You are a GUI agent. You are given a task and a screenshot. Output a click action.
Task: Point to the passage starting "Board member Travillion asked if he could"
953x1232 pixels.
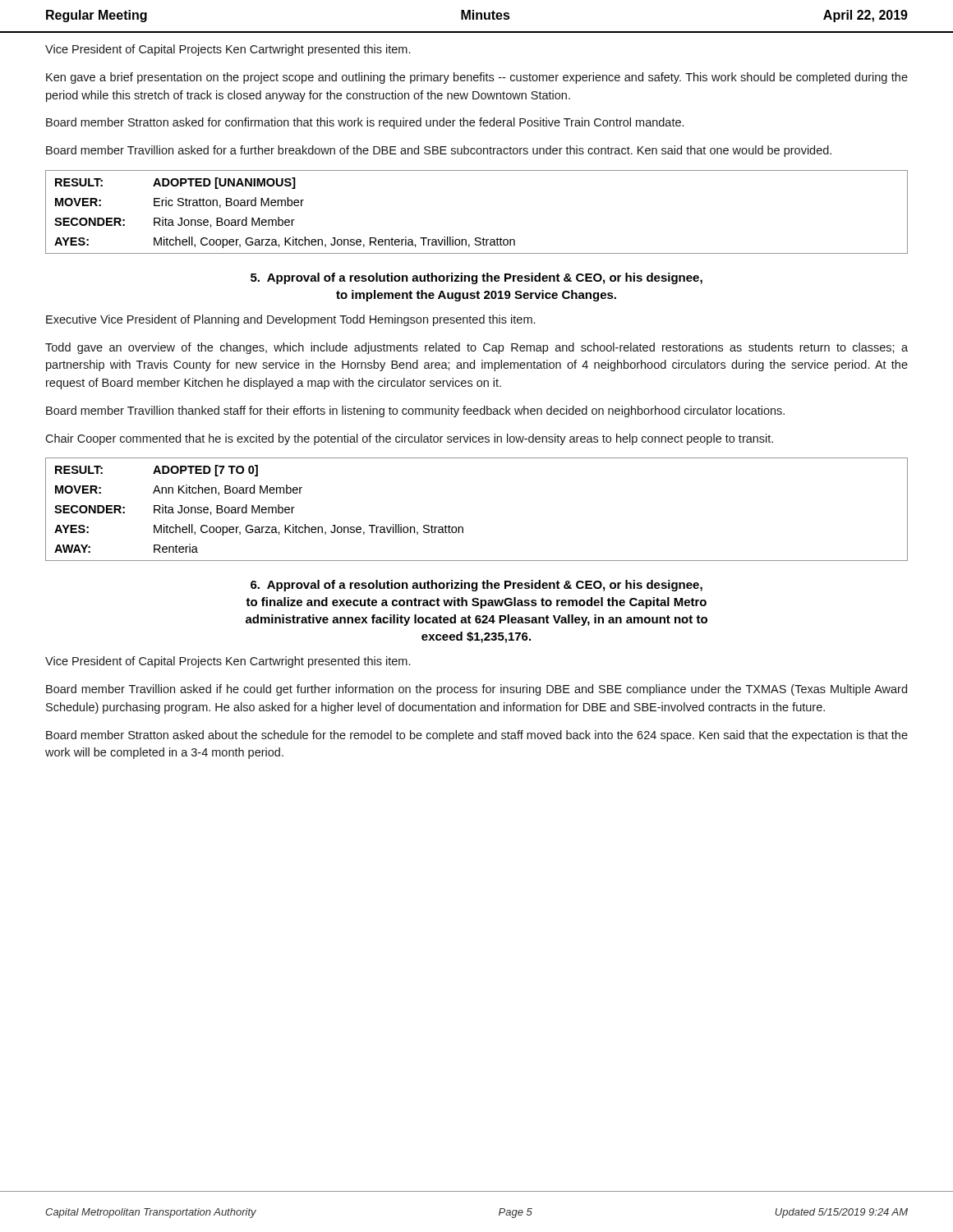point(476,698)
